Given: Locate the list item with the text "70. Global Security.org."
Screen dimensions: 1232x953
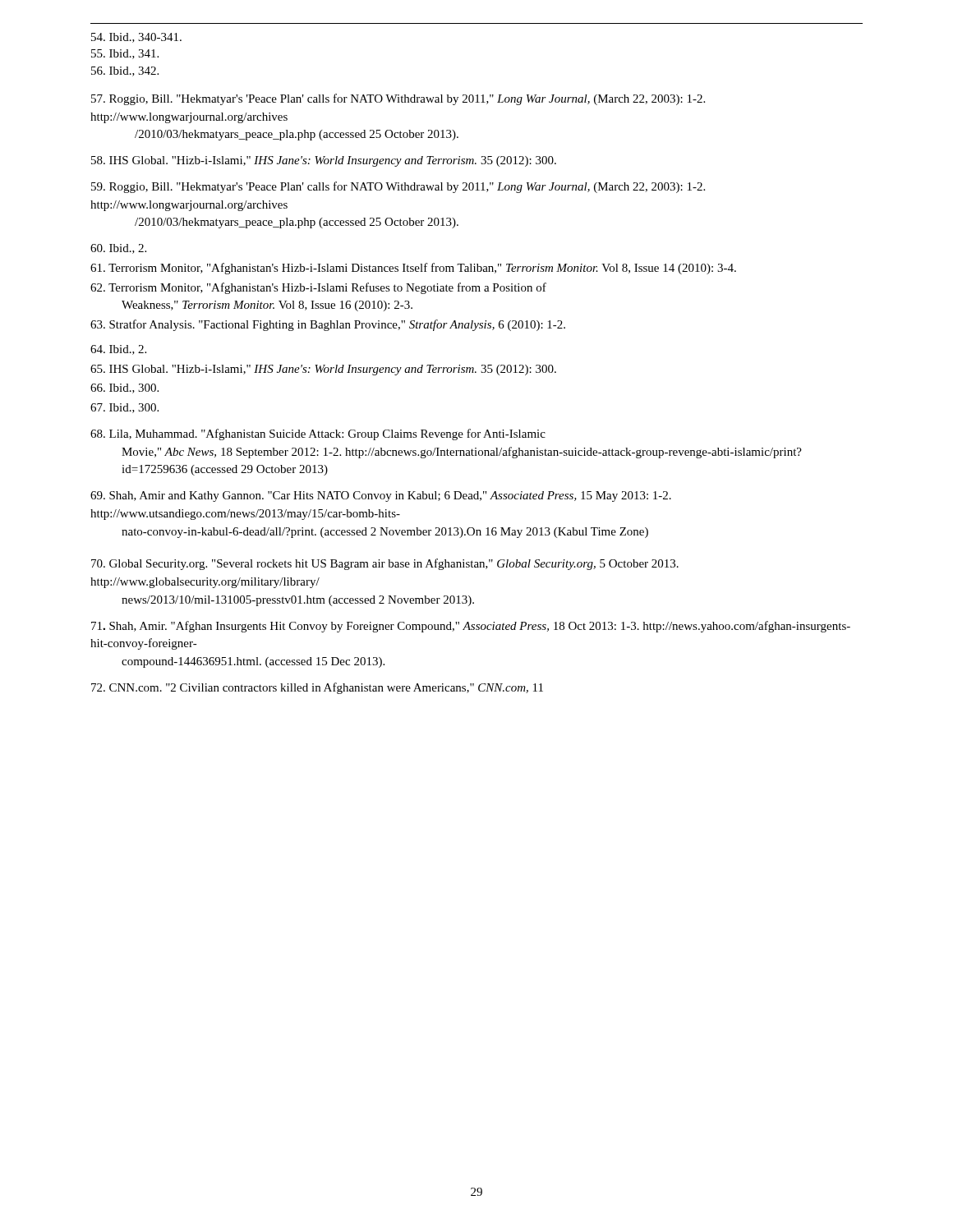Looking at the screenshot, I should [x=385, y=564].
